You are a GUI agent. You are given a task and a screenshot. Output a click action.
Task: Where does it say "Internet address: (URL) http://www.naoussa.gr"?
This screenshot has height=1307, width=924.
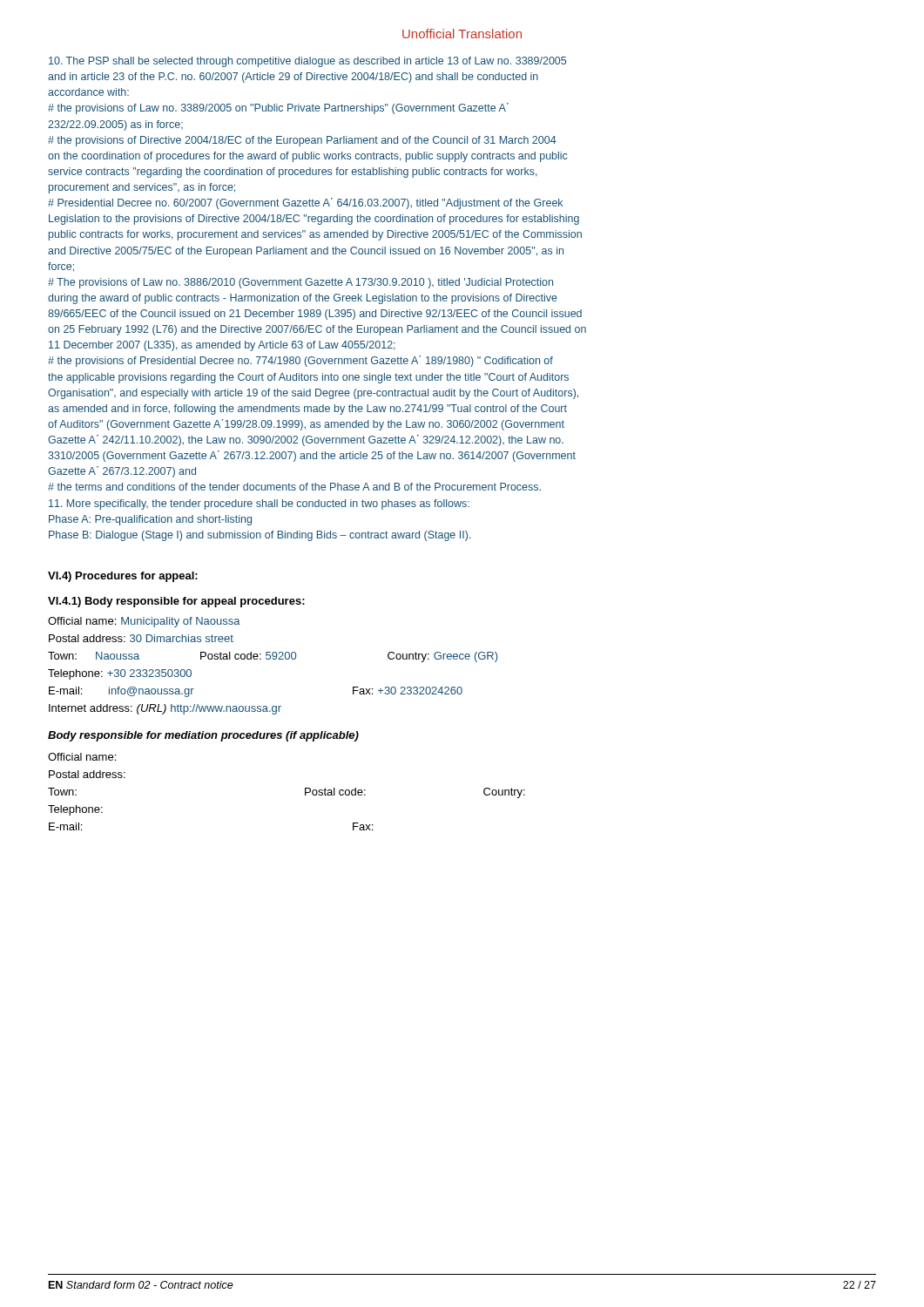pos(165,709)
